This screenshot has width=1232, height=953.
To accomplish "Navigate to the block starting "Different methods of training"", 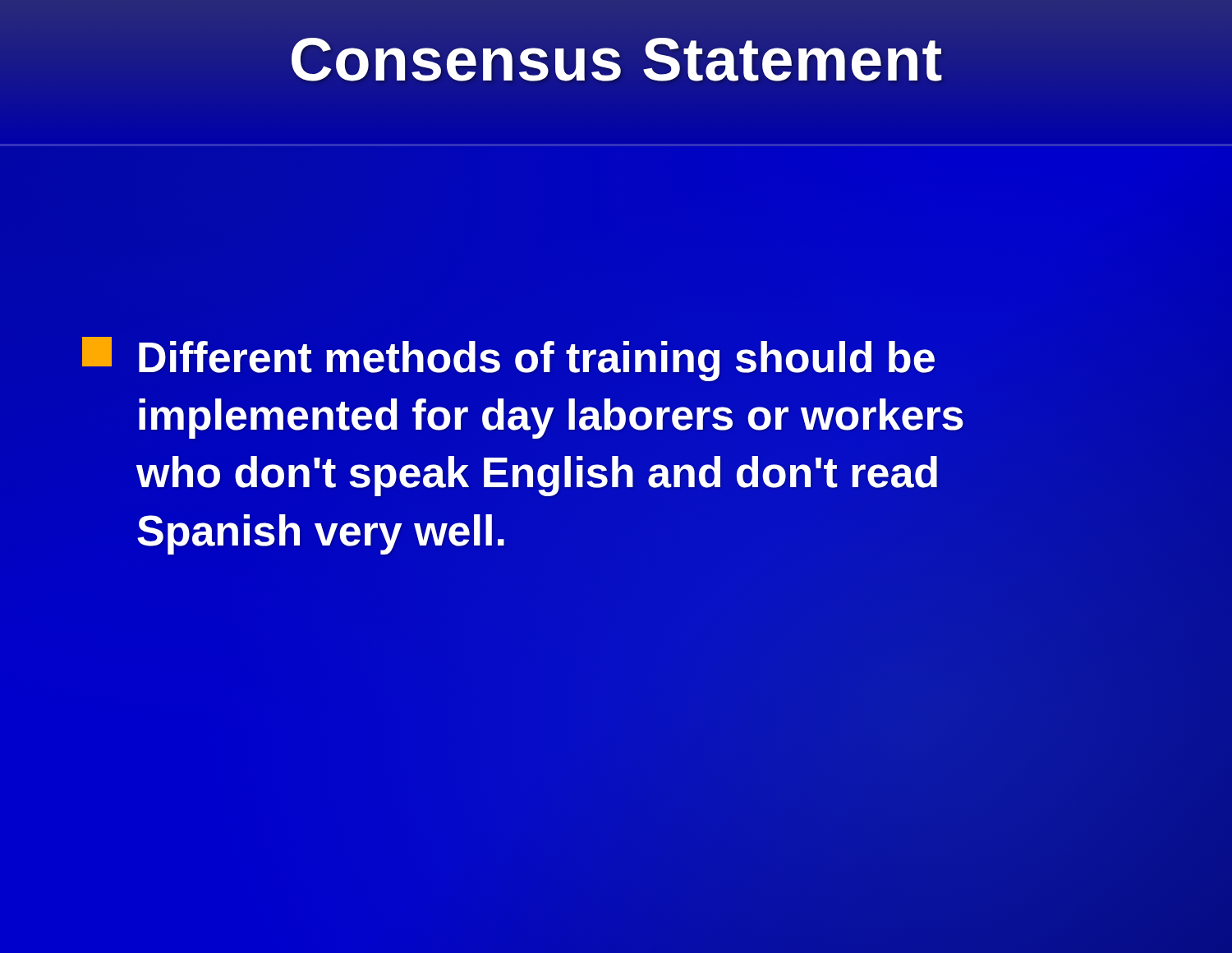I will [x=608, y=444].
